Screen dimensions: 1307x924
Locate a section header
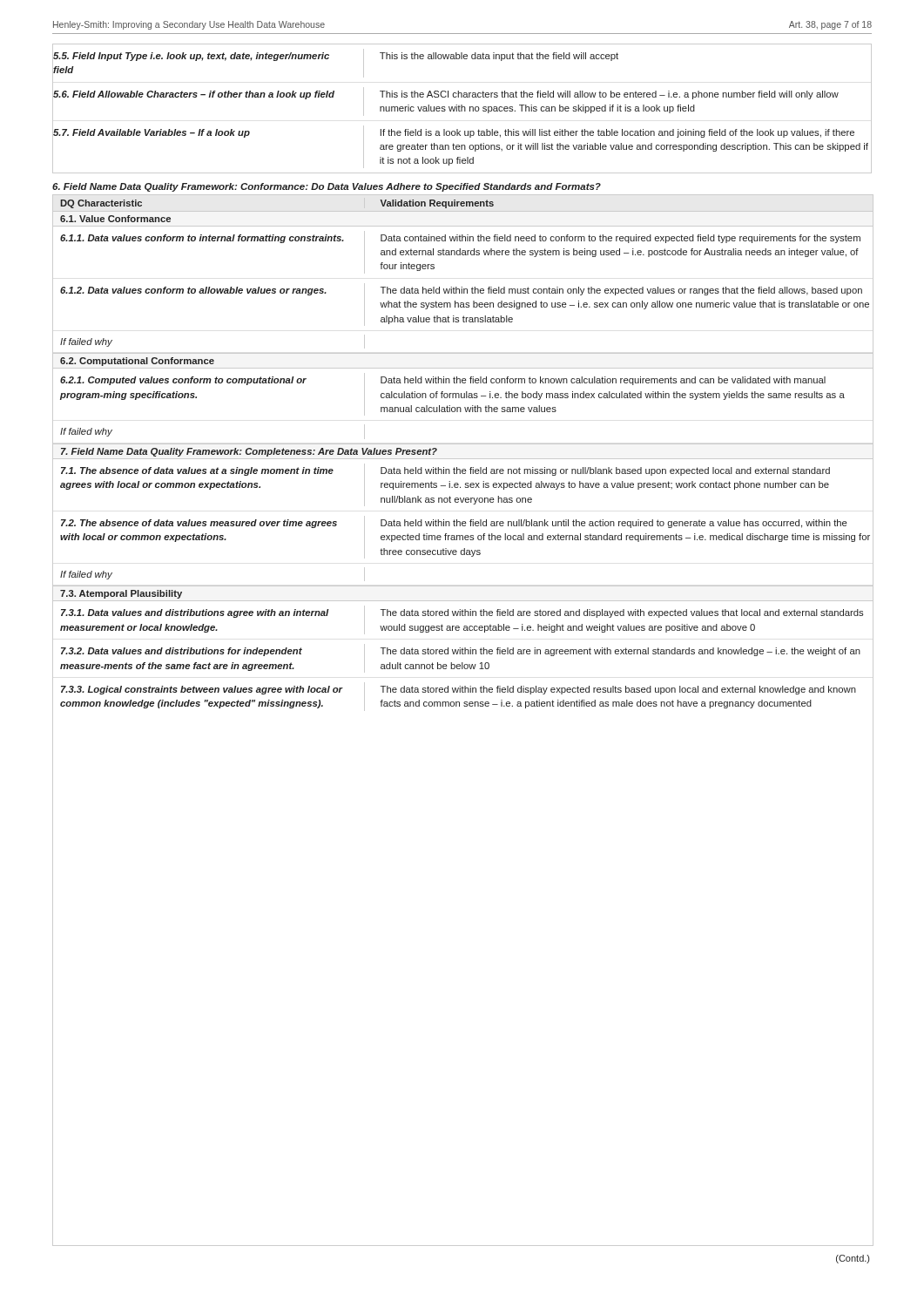(327, 186)
